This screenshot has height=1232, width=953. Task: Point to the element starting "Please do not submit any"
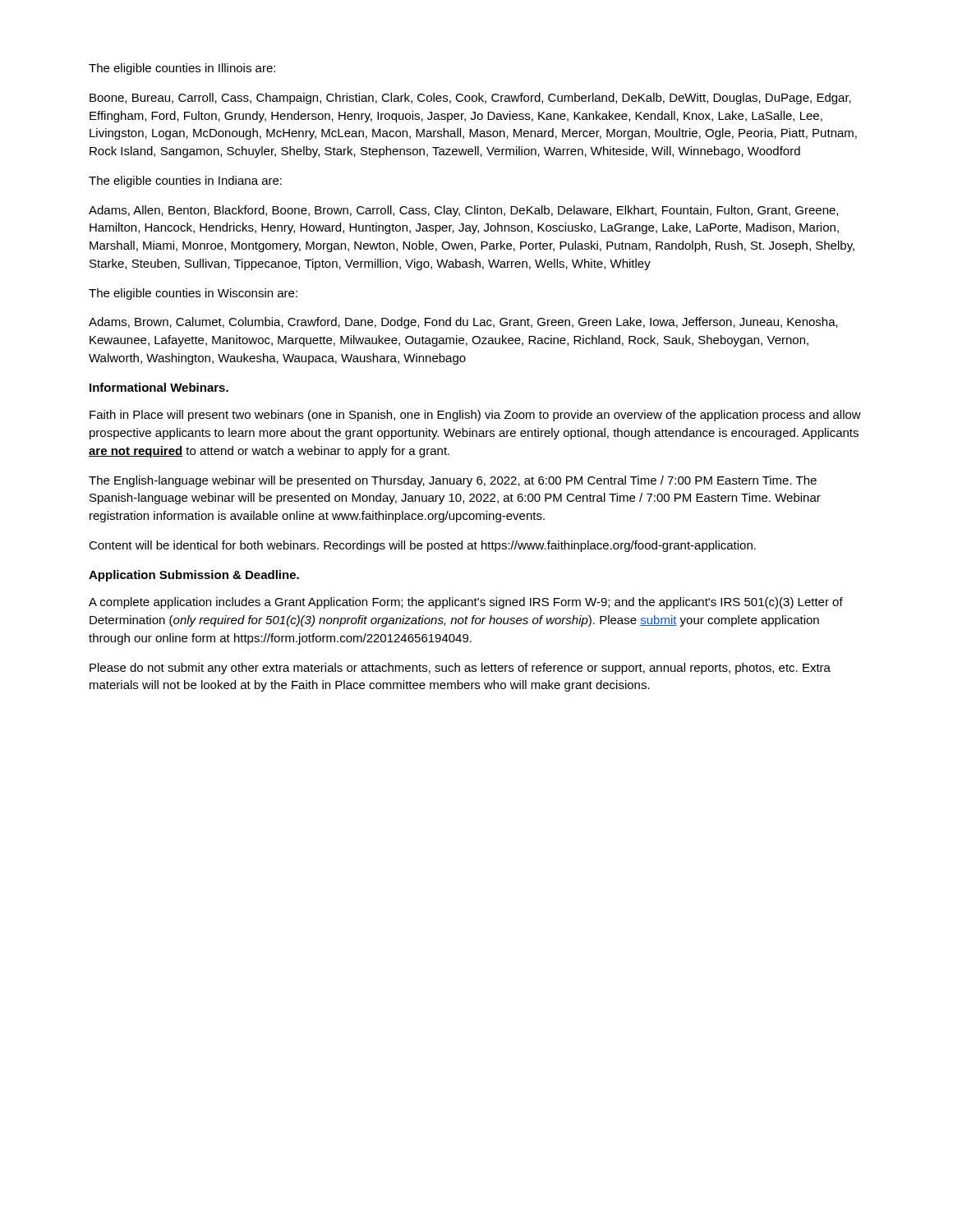tap(476, 676)
